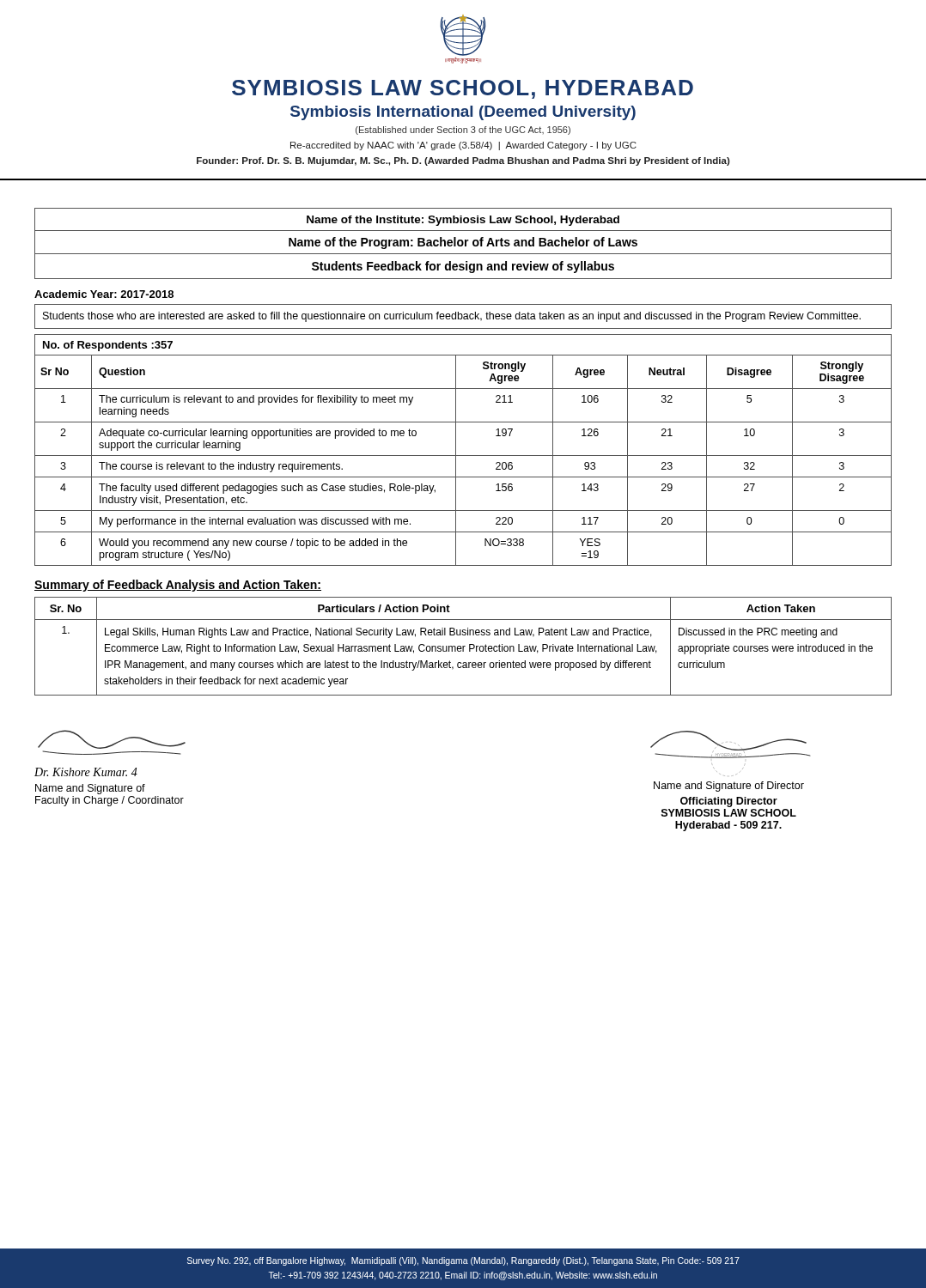
Task: Navigate to the text starting "(Established under Section 3 of"
Action: (463, 130)
